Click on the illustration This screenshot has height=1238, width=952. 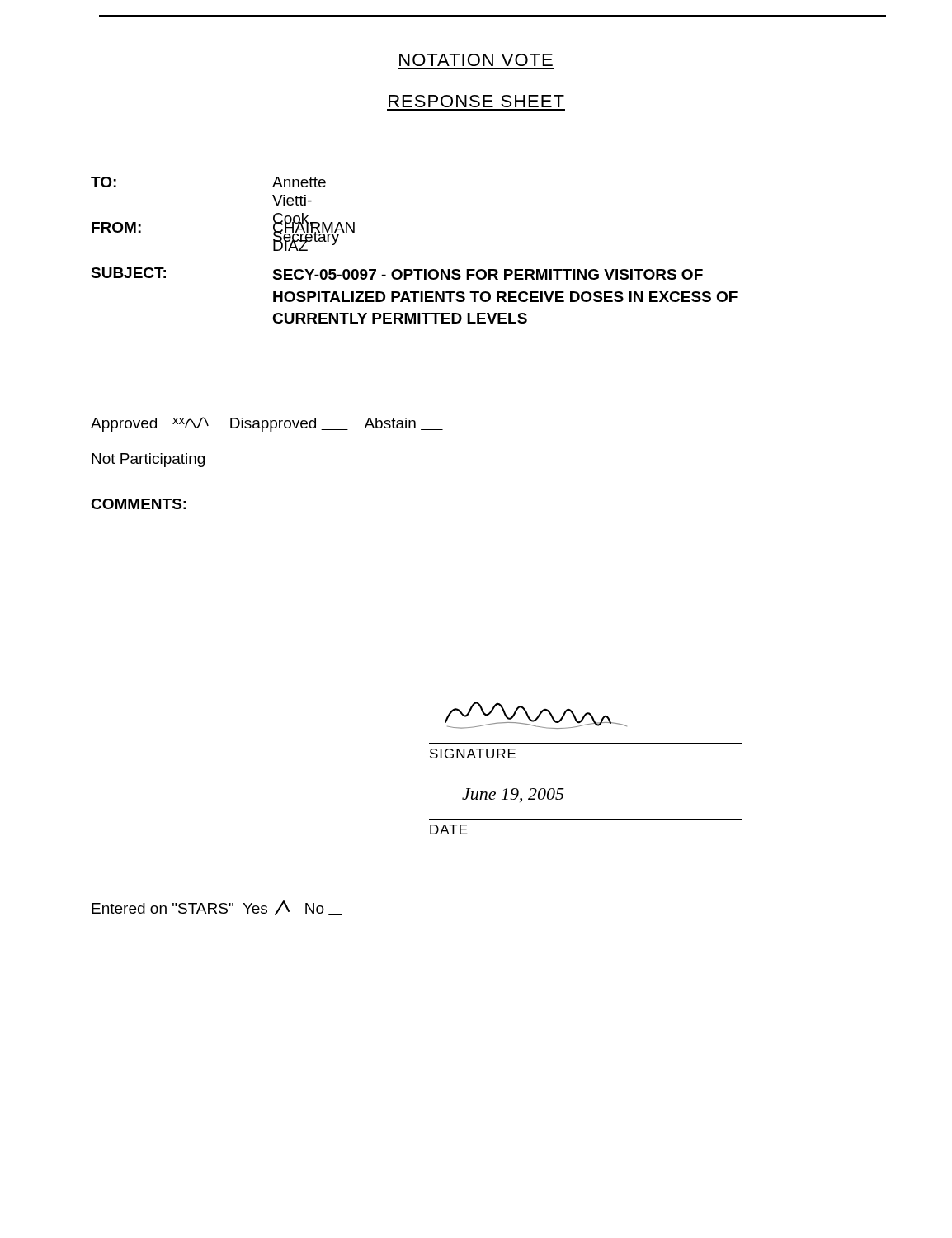click(586, 719)
